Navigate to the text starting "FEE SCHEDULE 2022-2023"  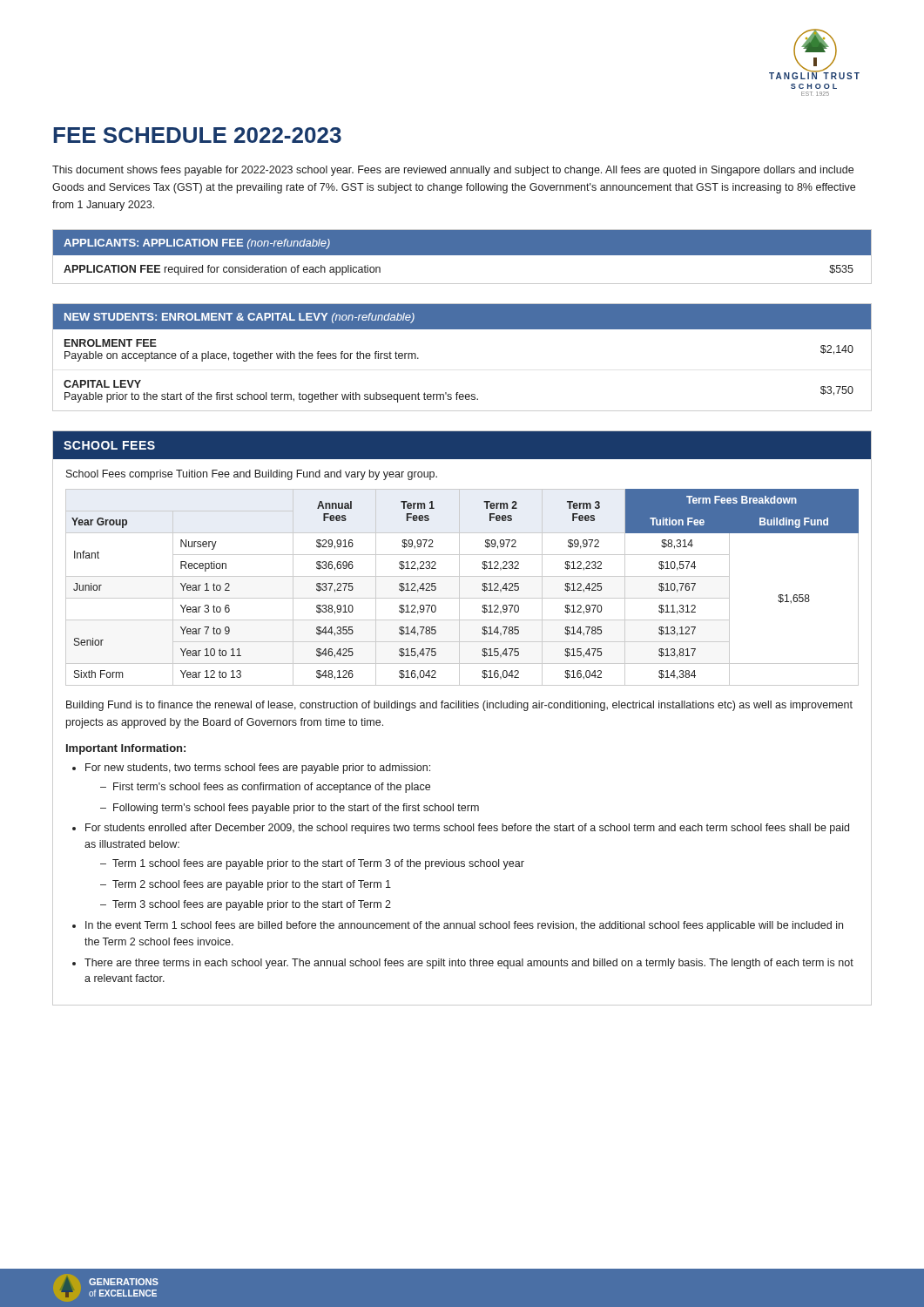point(197,135)
